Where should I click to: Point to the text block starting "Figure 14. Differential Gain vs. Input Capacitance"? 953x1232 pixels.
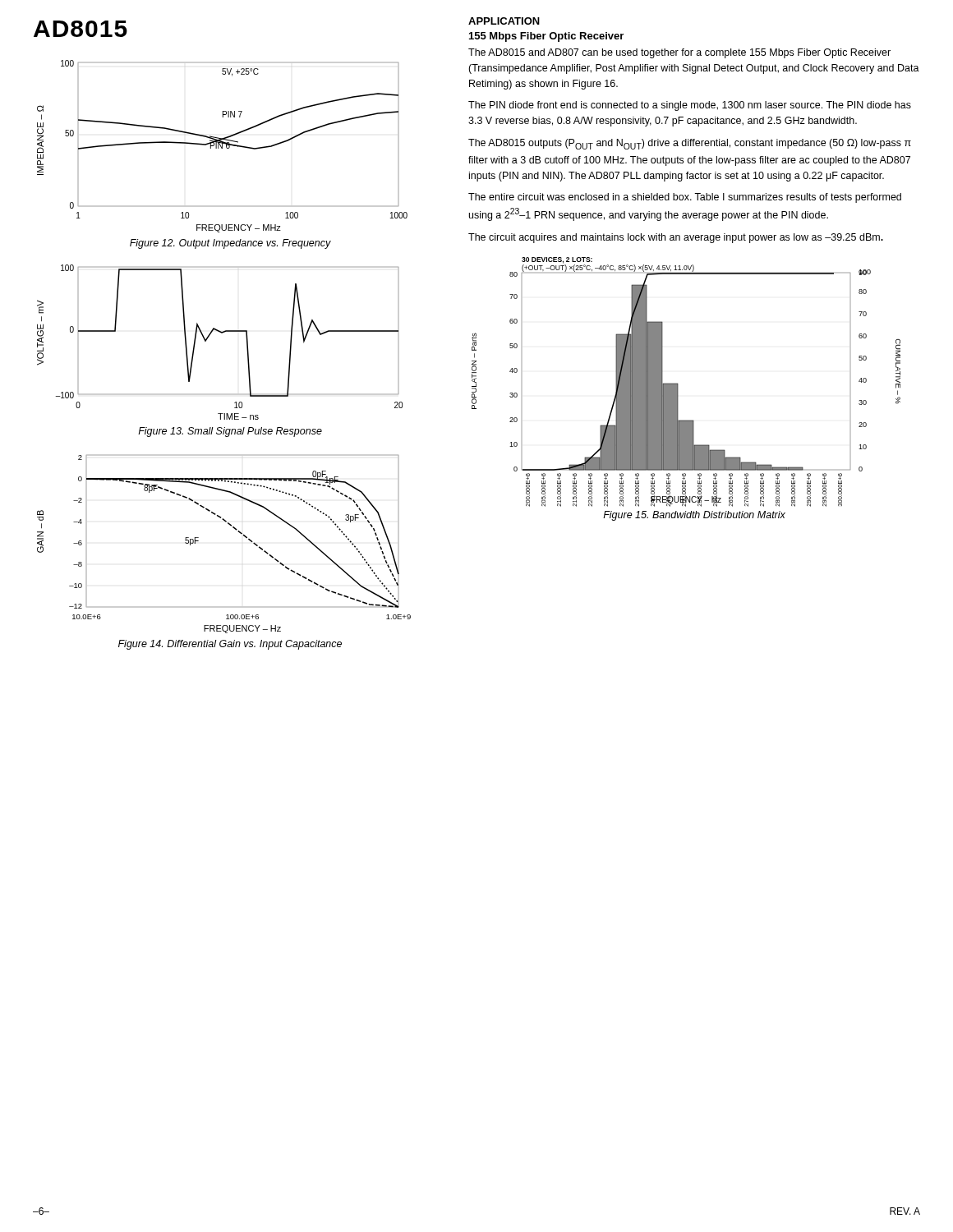230,644
